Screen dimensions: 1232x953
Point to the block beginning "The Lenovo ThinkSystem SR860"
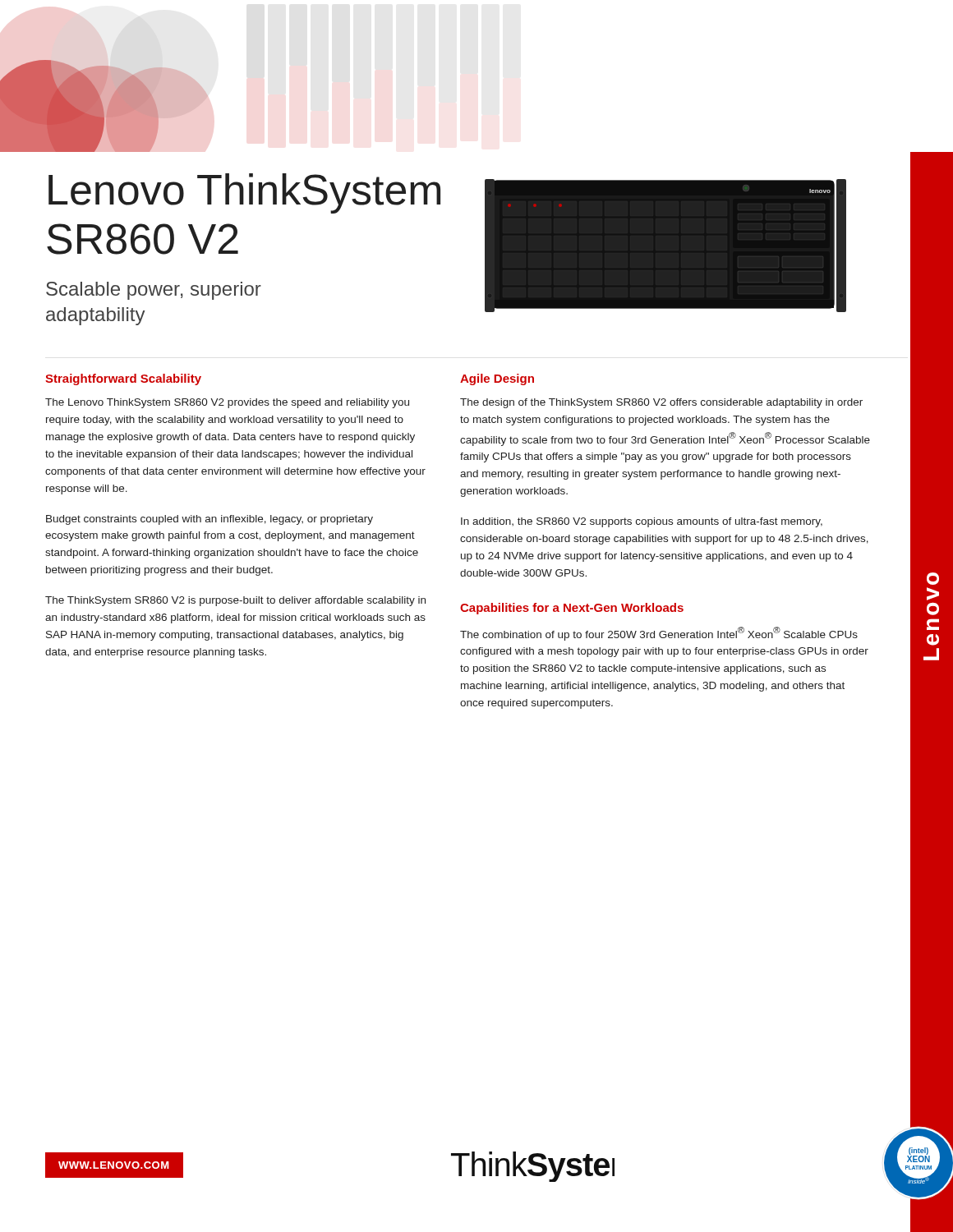[235, 445]
